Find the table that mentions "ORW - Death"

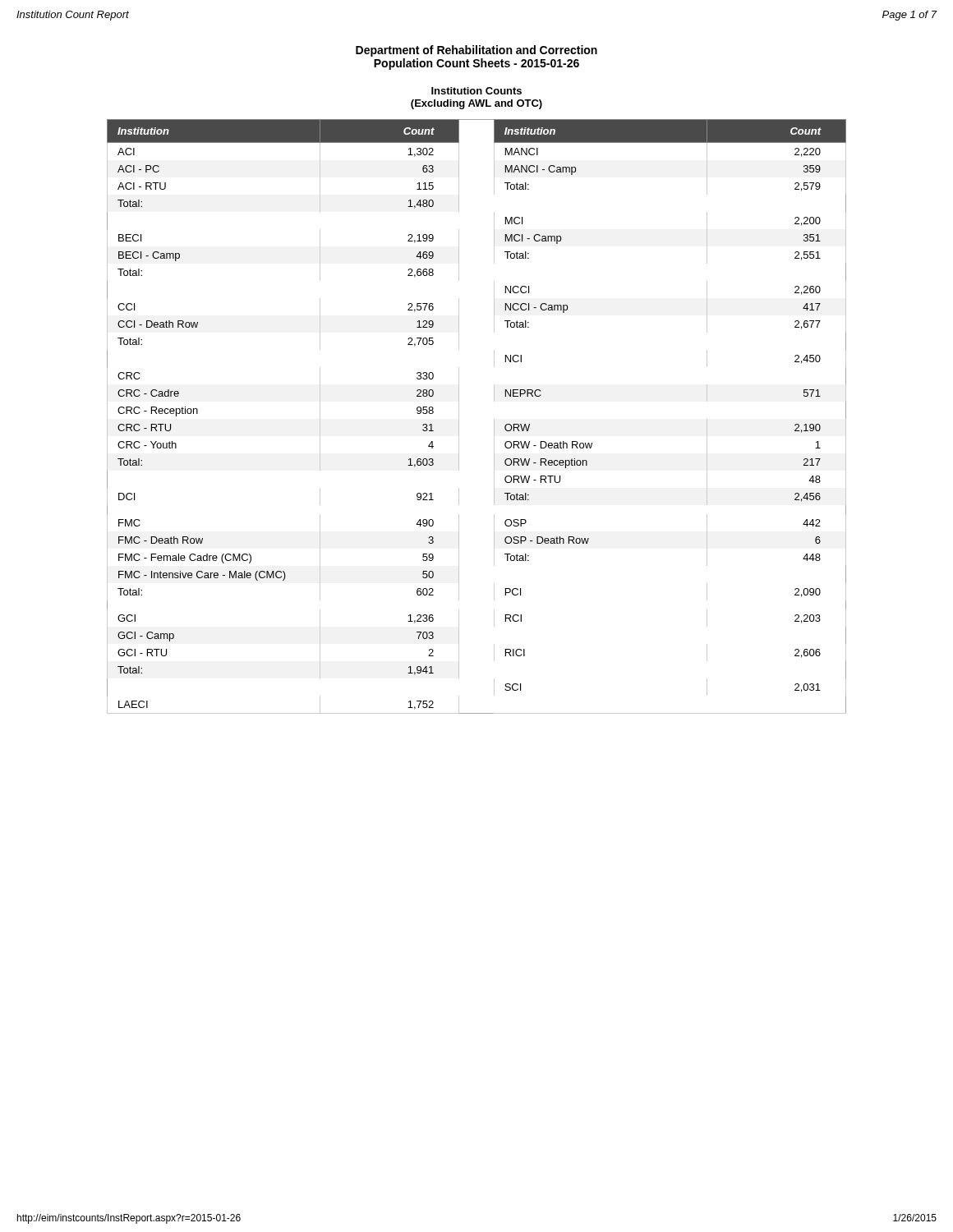coord(476,416)
